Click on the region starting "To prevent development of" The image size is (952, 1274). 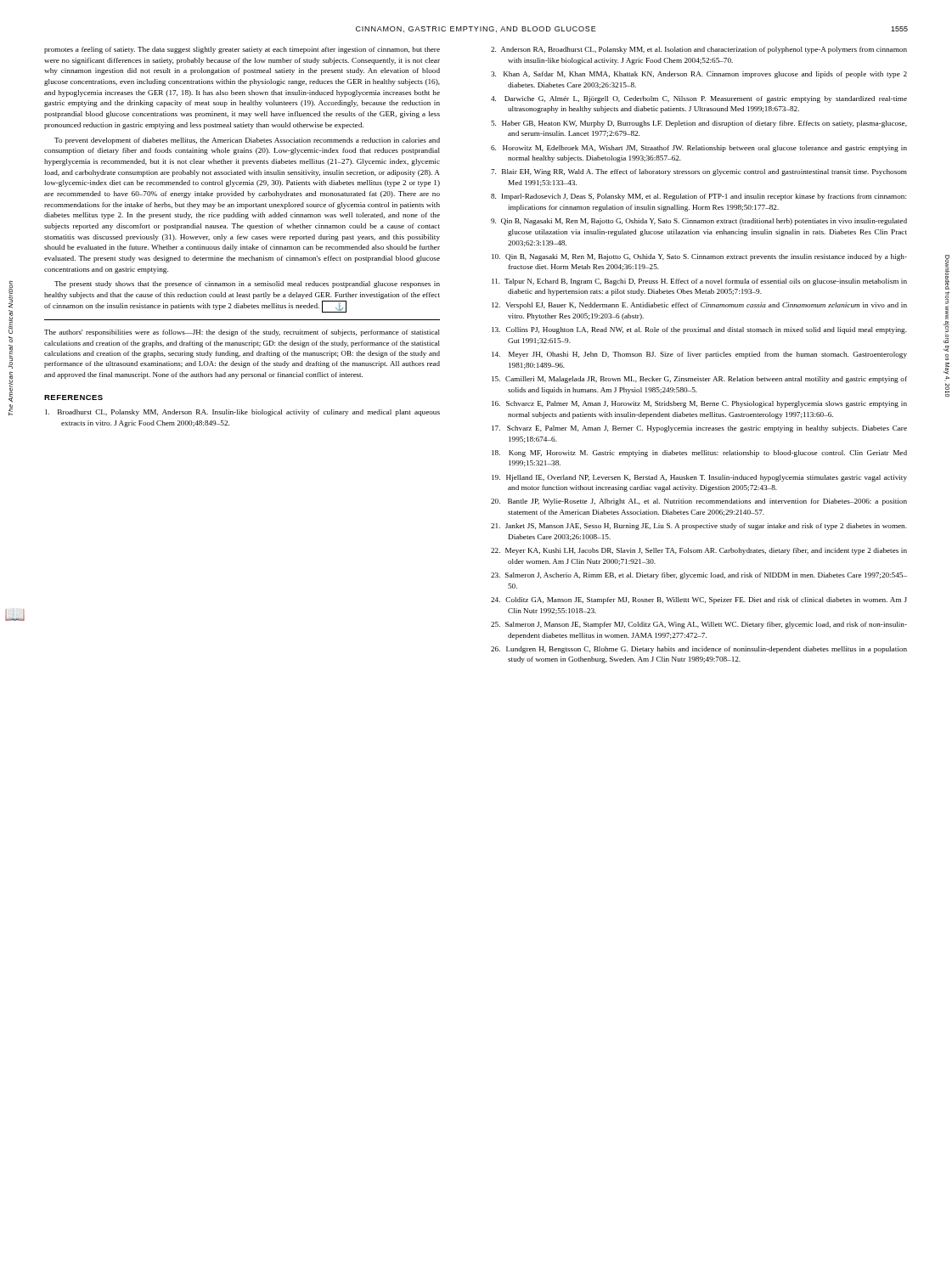[242, 205]
